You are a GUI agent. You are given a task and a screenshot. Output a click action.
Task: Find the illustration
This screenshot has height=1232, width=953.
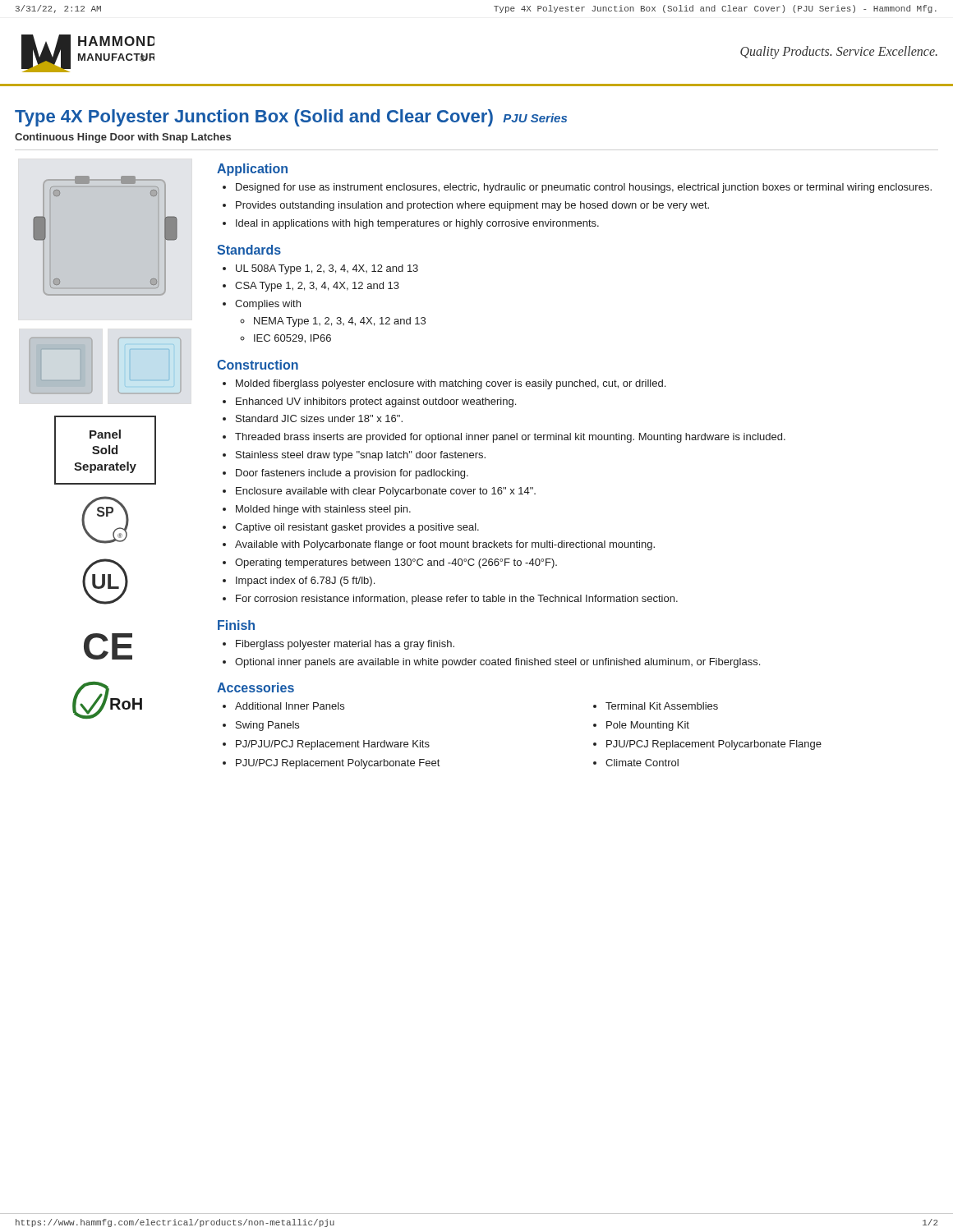(x=105, y=450)
